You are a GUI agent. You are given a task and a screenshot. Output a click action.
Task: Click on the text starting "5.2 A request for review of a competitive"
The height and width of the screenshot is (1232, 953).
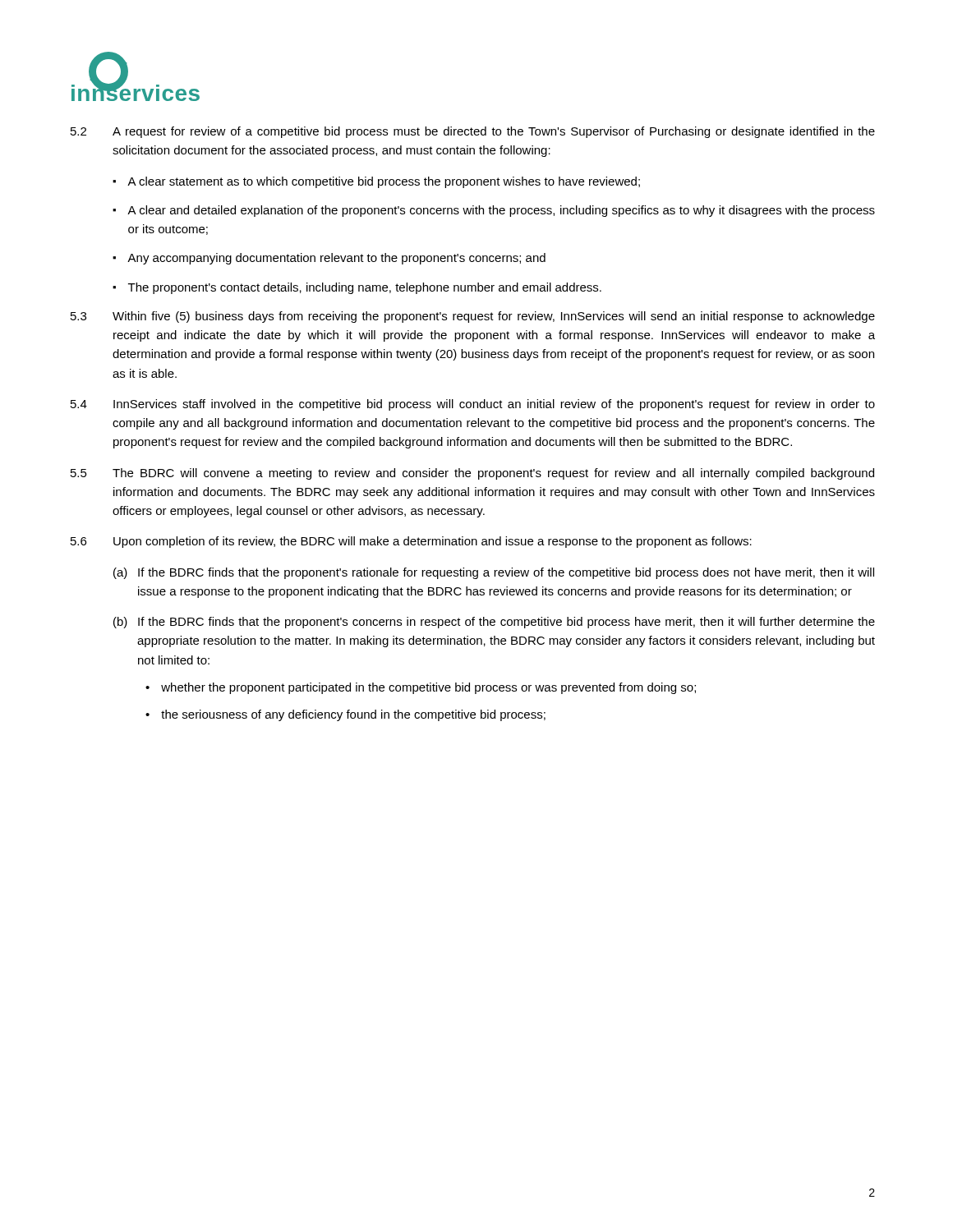click(x=472, y=141)
